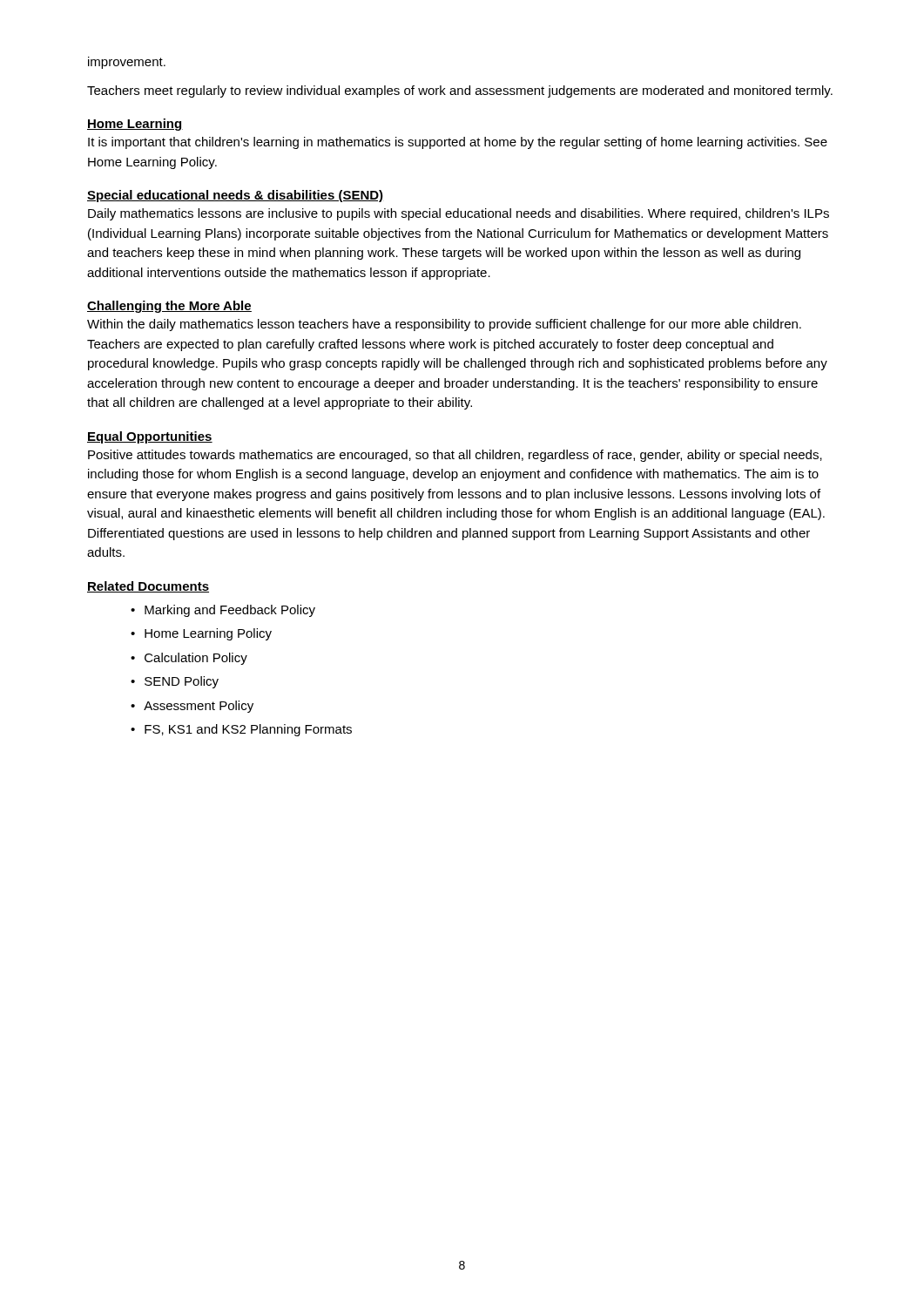Locate the element starting "Equal Opportunities"
The height and width of the screenshot is (1307, 924).
tap(150, 436)
